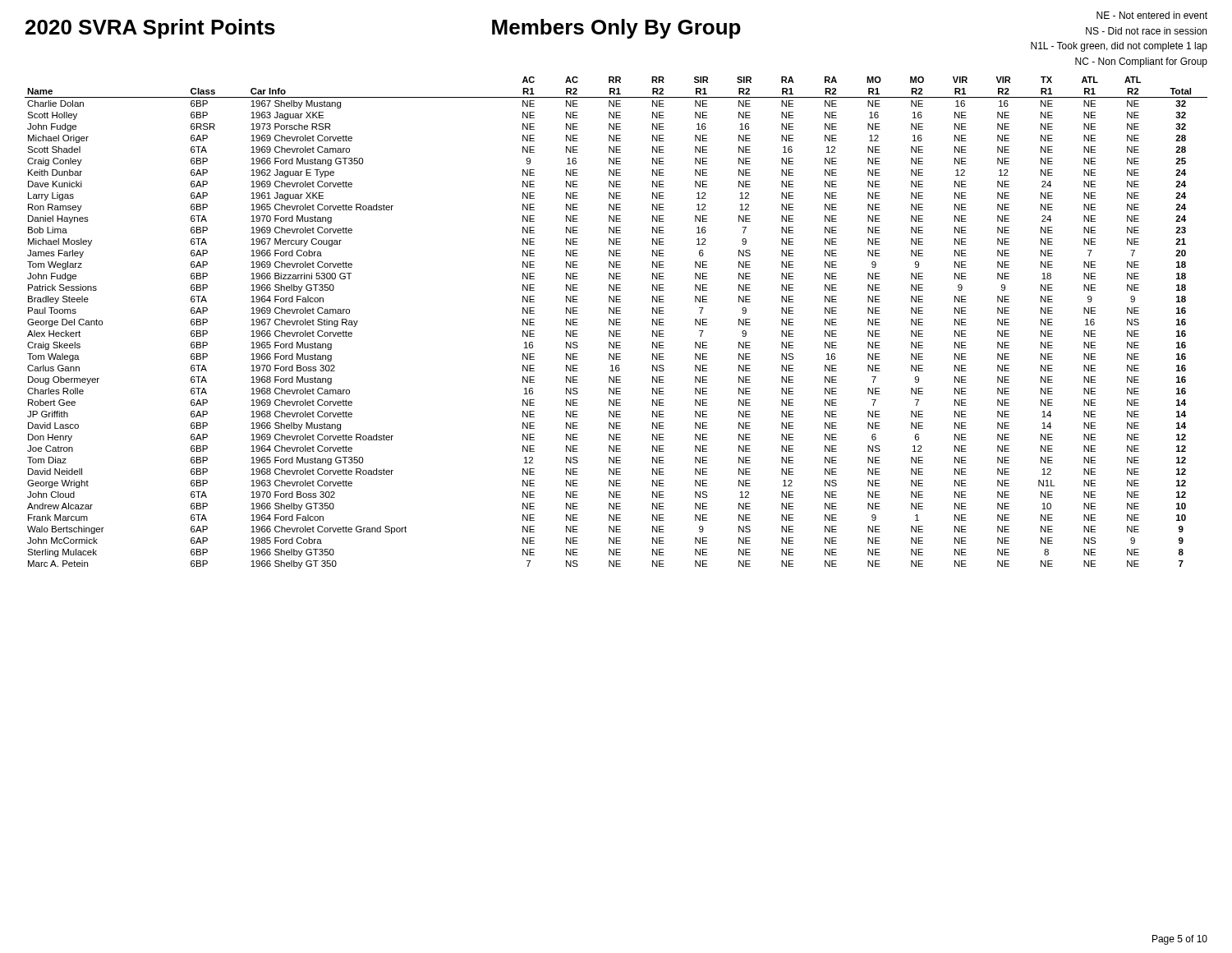
Task: Select the passage starting "Members Only By Group"
Action: [x=616, y=27]
